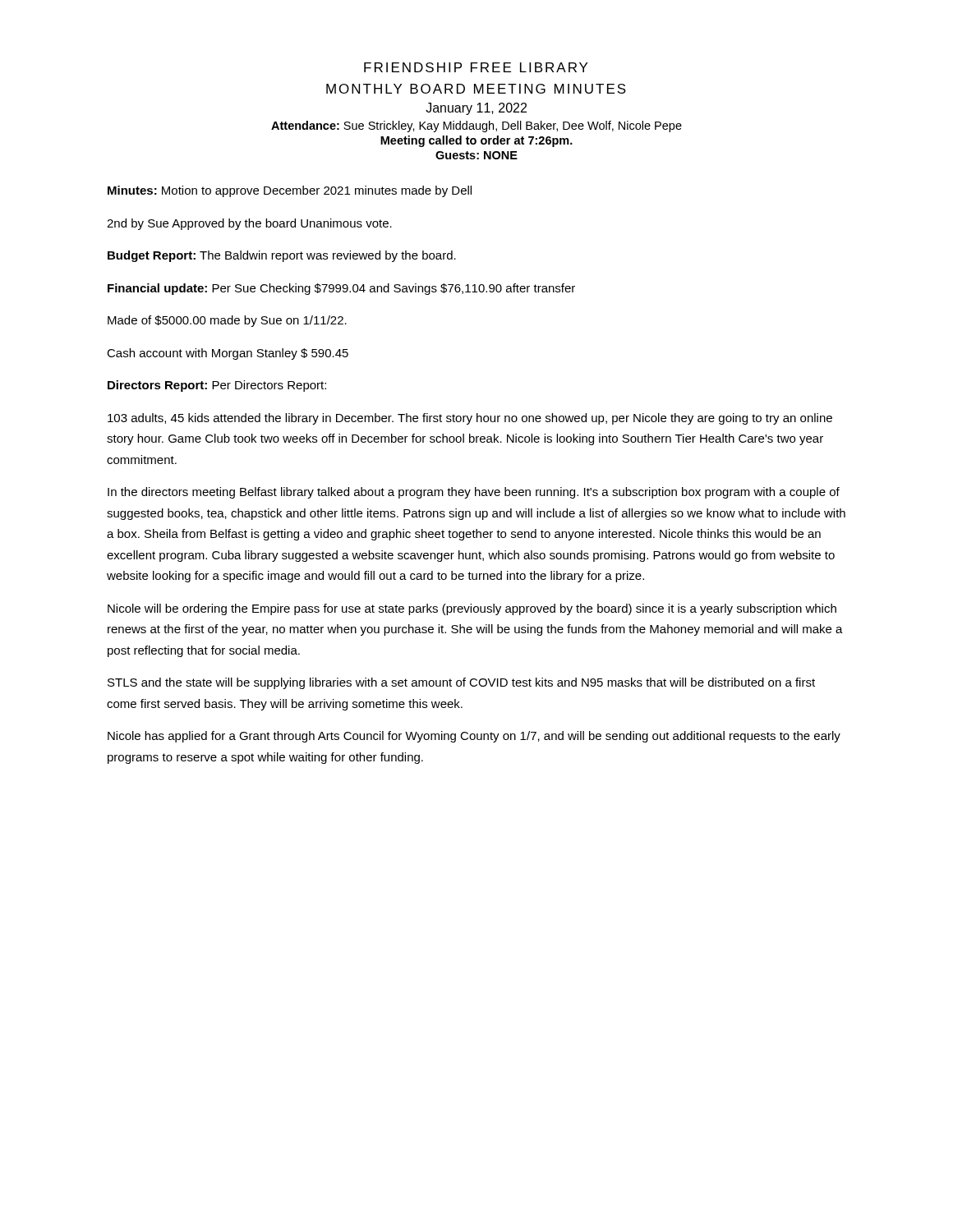Find the block starting "STLS and the state"
The height and width of the screenshot is (1232, 953).
pos(476,693)
